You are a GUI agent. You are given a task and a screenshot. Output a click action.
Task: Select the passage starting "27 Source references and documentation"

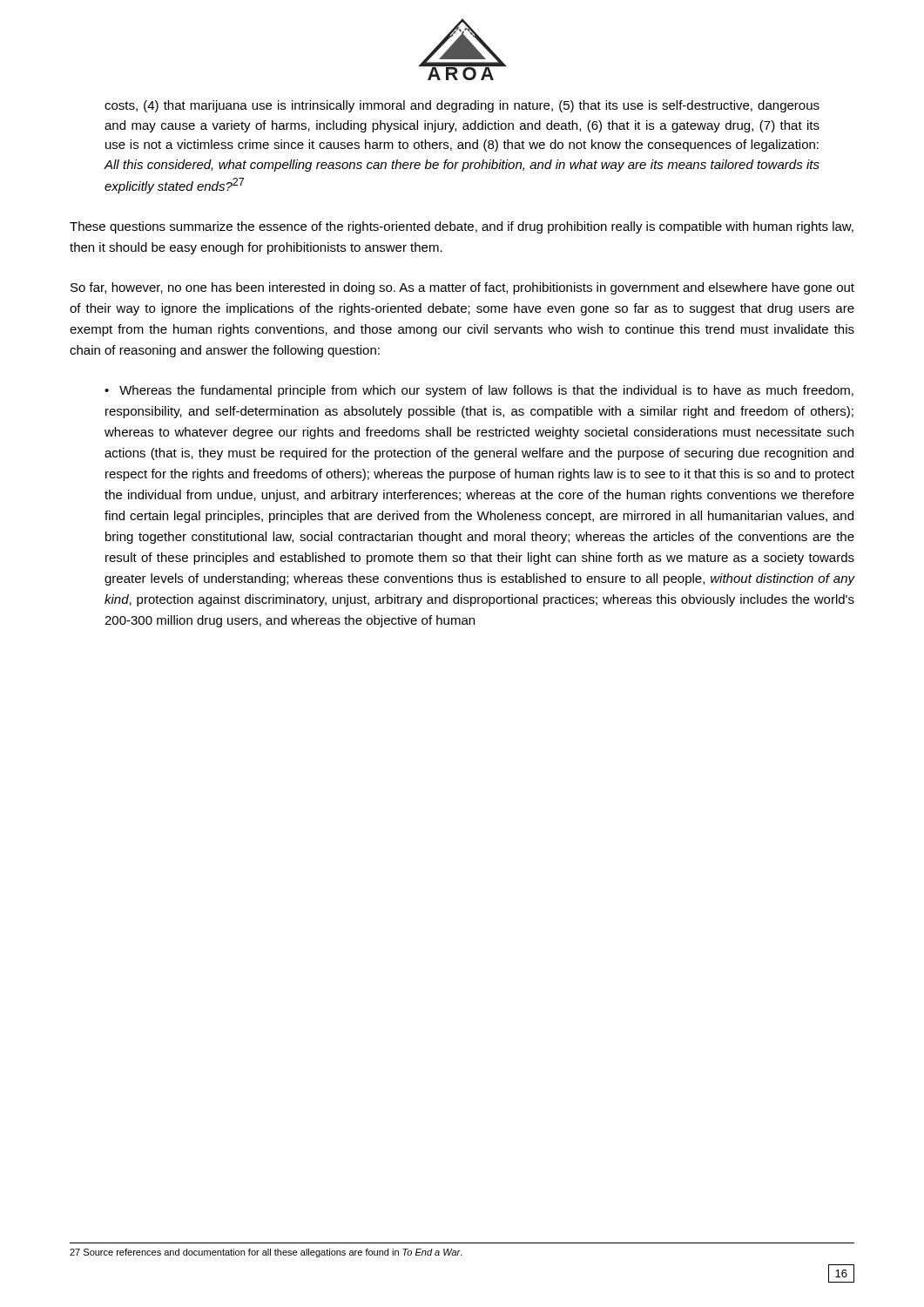pyautogui.click(x=266, y=1252)
